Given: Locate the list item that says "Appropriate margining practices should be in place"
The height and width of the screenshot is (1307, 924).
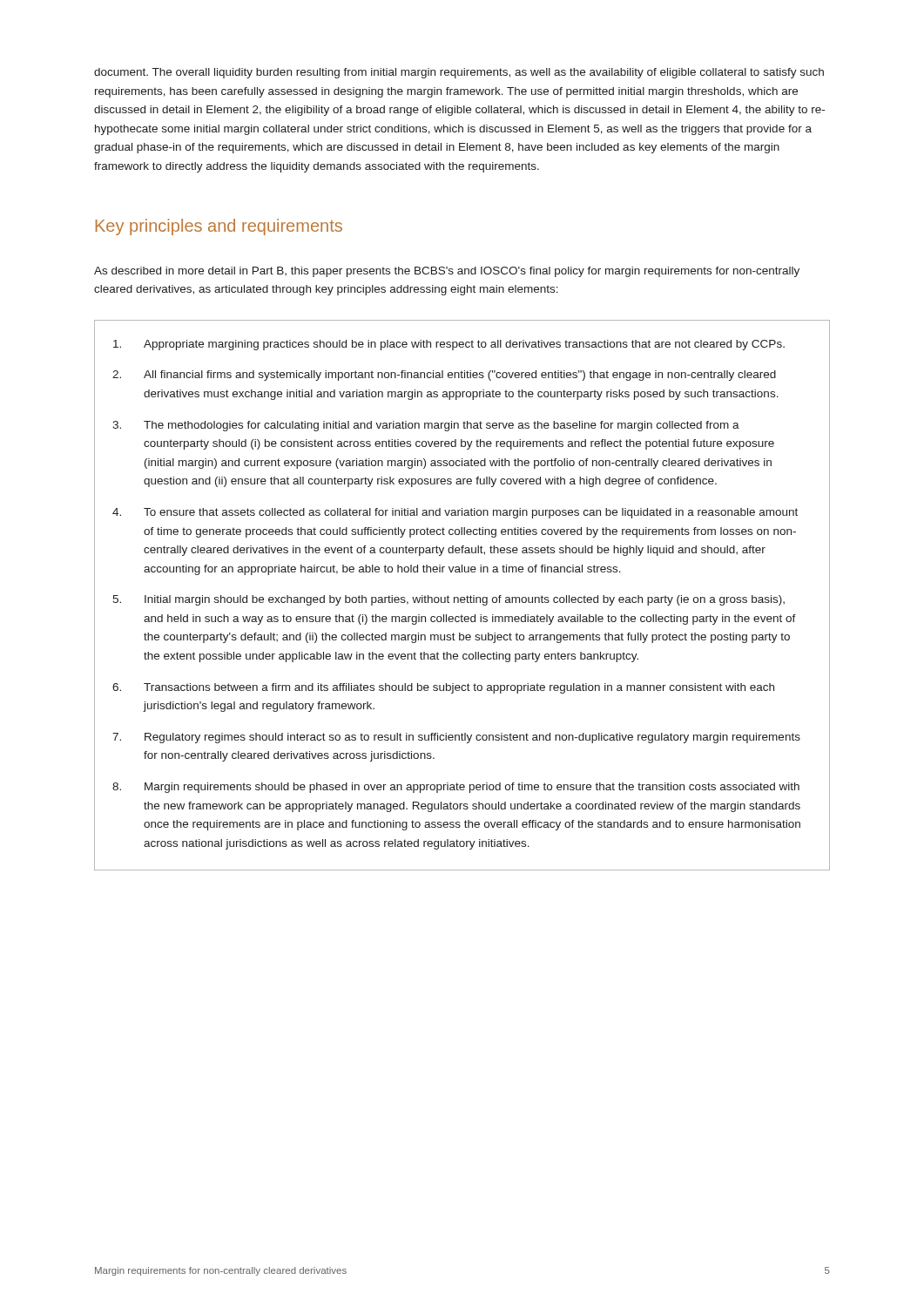Looking at the screenshot, I should pyautogui.click(x=459, y=344).
